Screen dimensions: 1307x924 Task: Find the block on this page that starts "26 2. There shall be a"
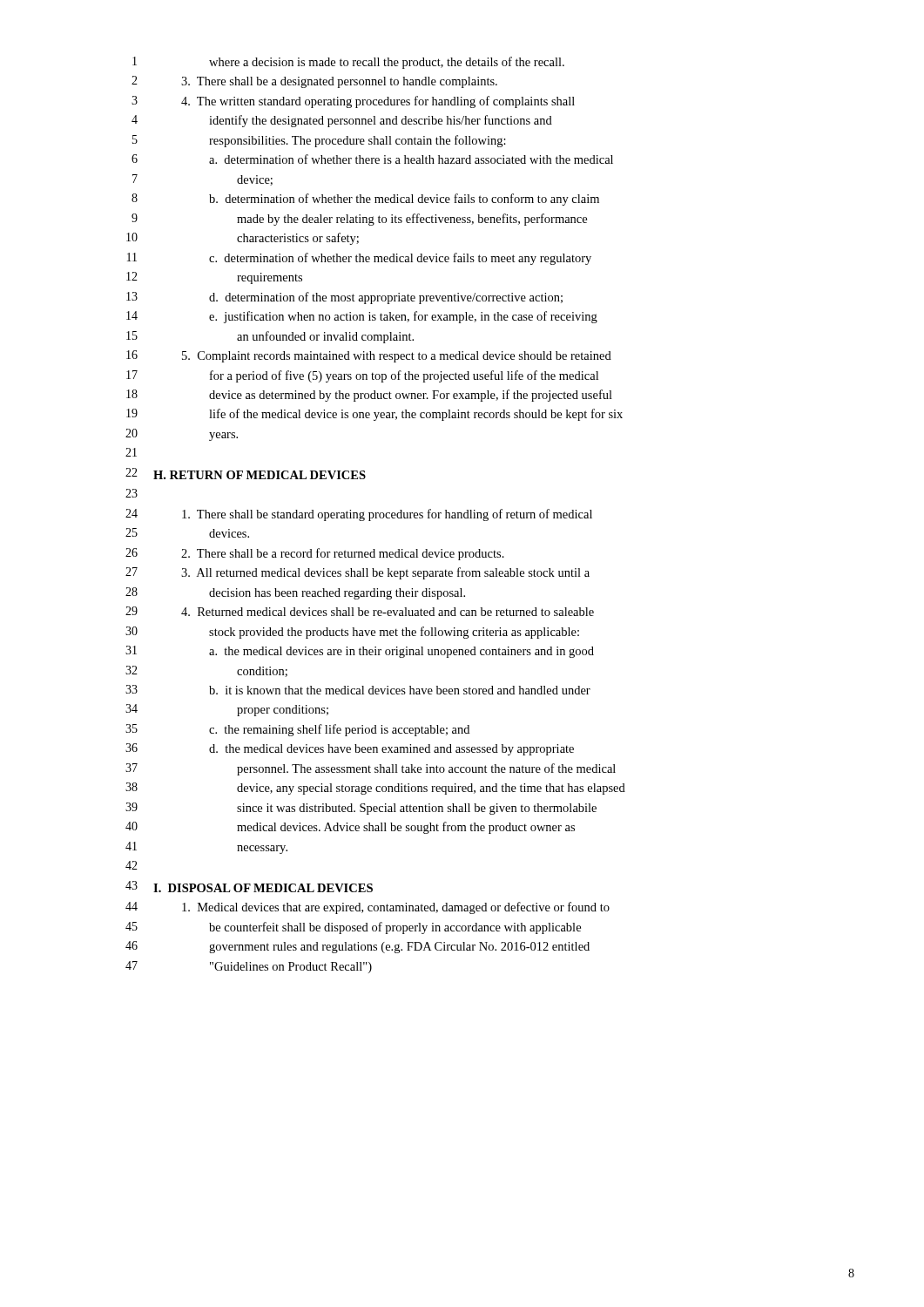click(479, 553)
